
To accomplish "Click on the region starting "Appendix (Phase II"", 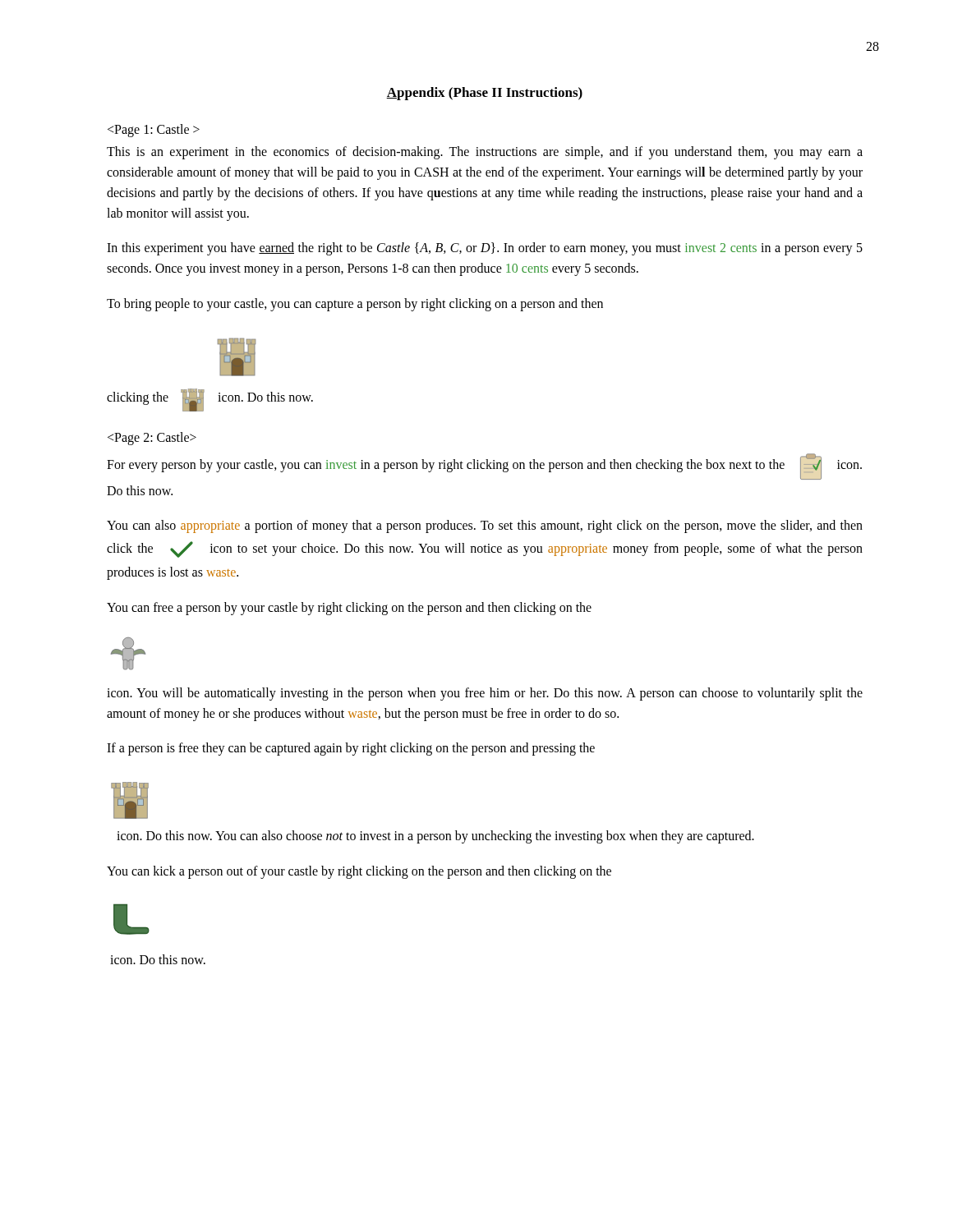I will [x=485, y=92].
